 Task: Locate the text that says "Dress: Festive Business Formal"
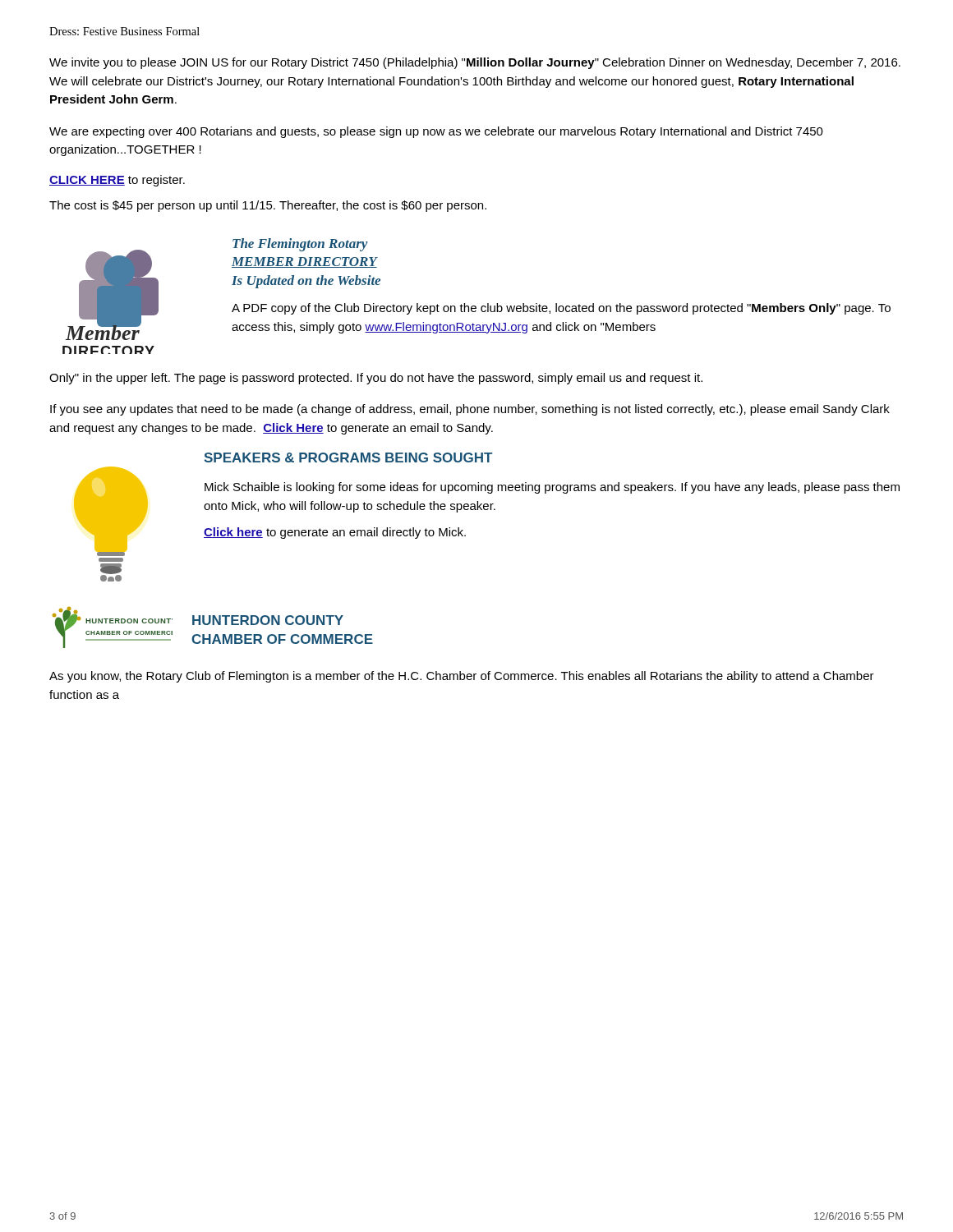tap(125, 31)
